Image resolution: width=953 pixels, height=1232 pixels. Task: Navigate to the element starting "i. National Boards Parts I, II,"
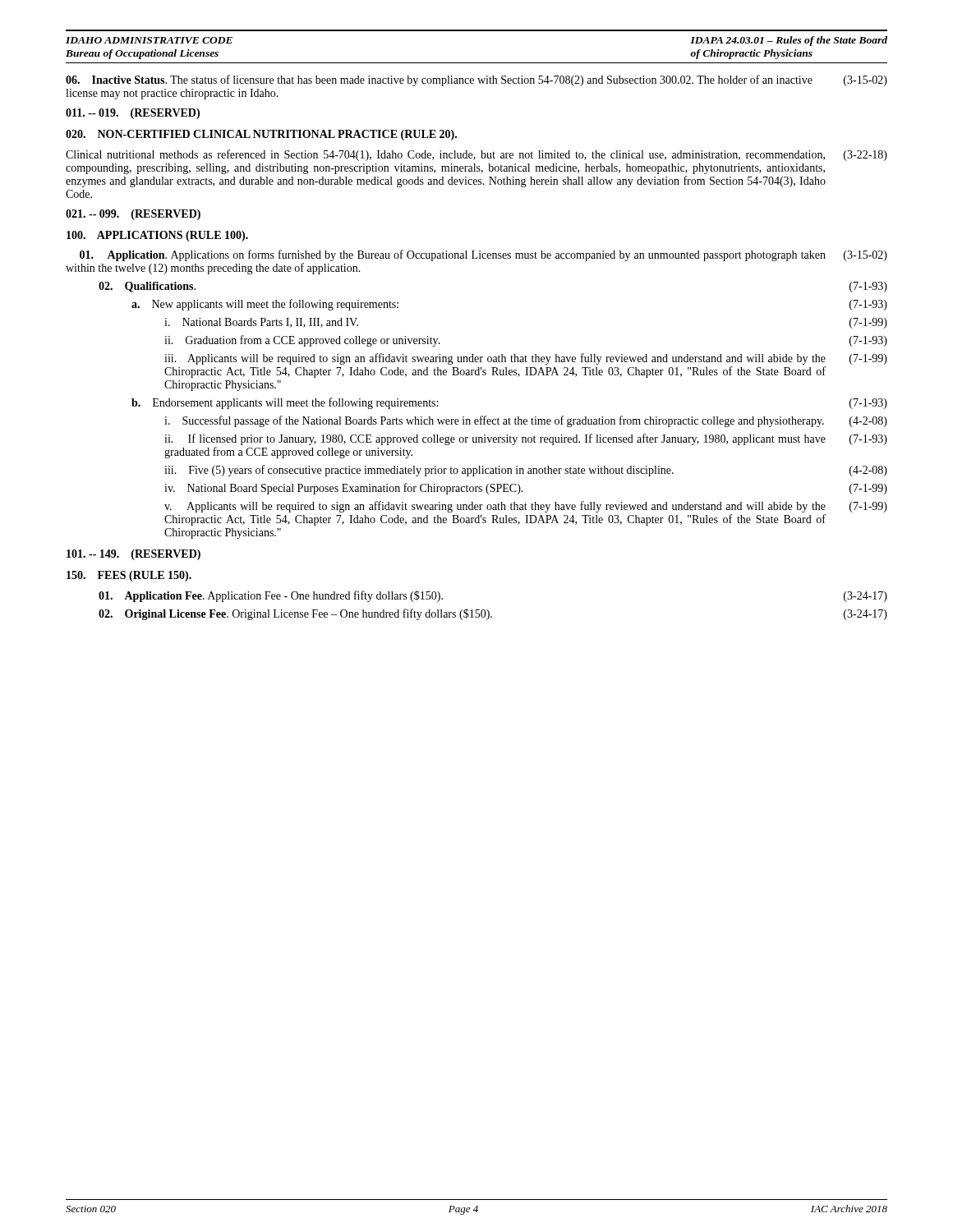point(265,322)
